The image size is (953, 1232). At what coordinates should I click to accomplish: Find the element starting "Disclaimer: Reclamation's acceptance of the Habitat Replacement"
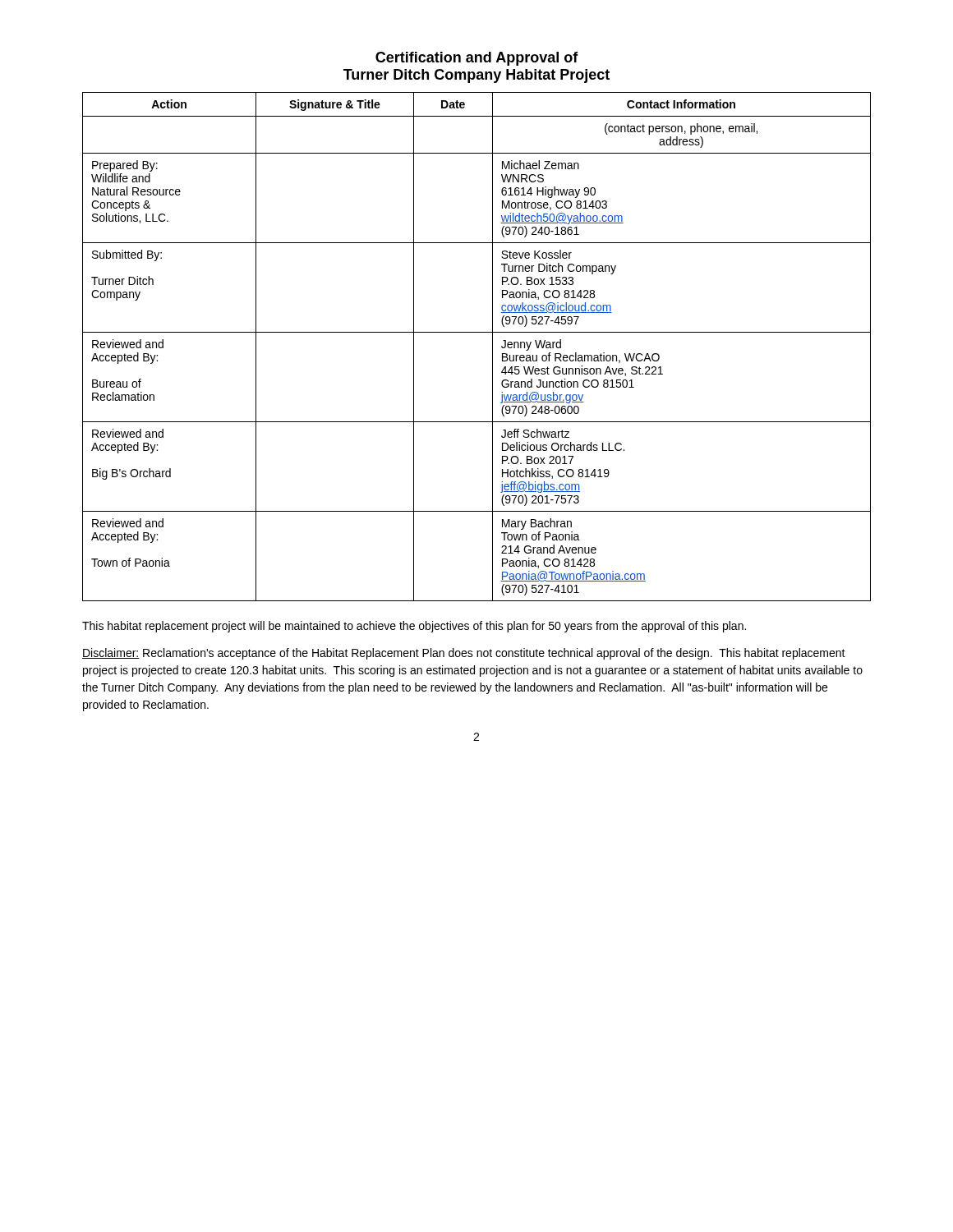click(472, 679)
